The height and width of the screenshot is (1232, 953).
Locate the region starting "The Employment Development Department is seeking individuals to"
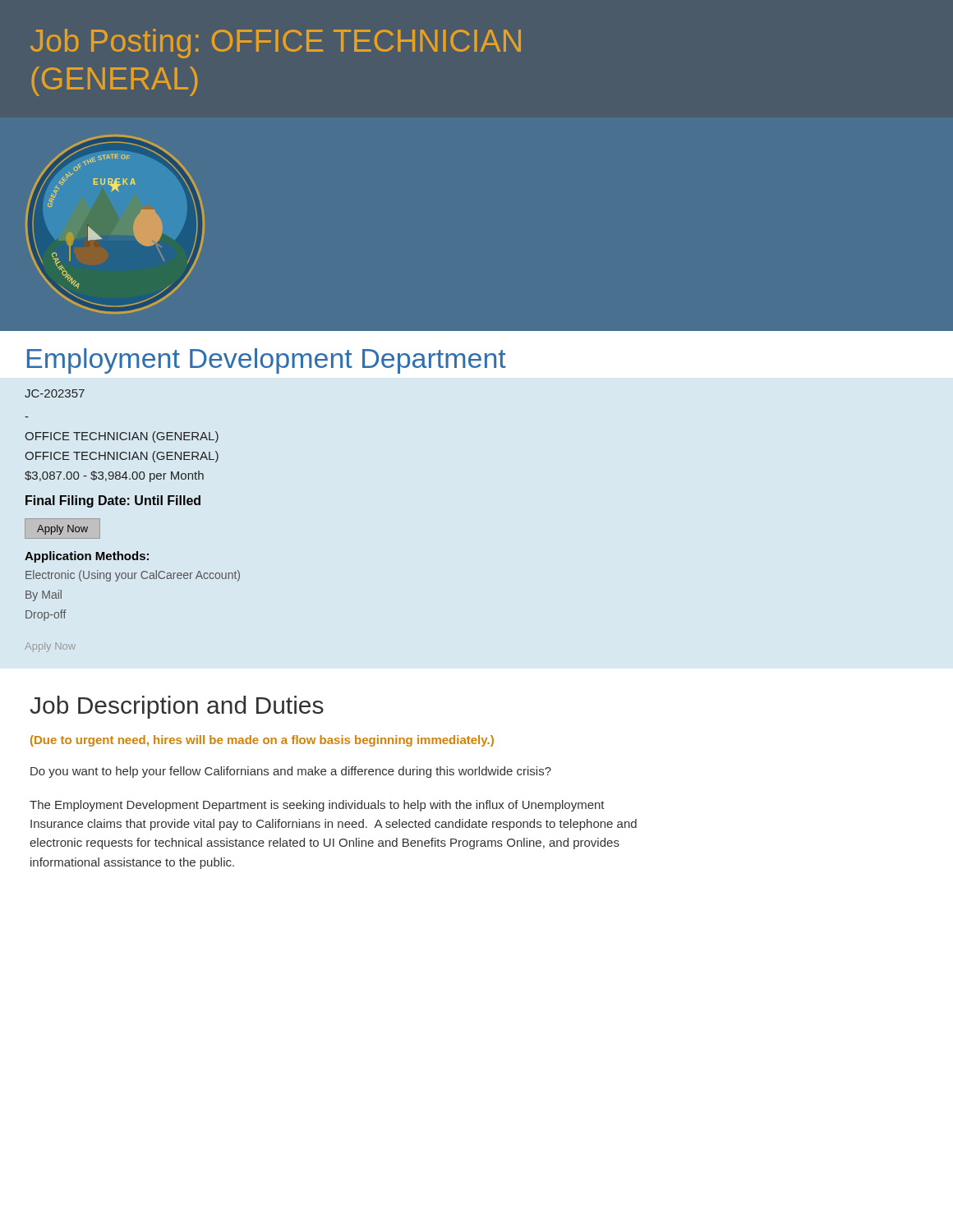333,833
